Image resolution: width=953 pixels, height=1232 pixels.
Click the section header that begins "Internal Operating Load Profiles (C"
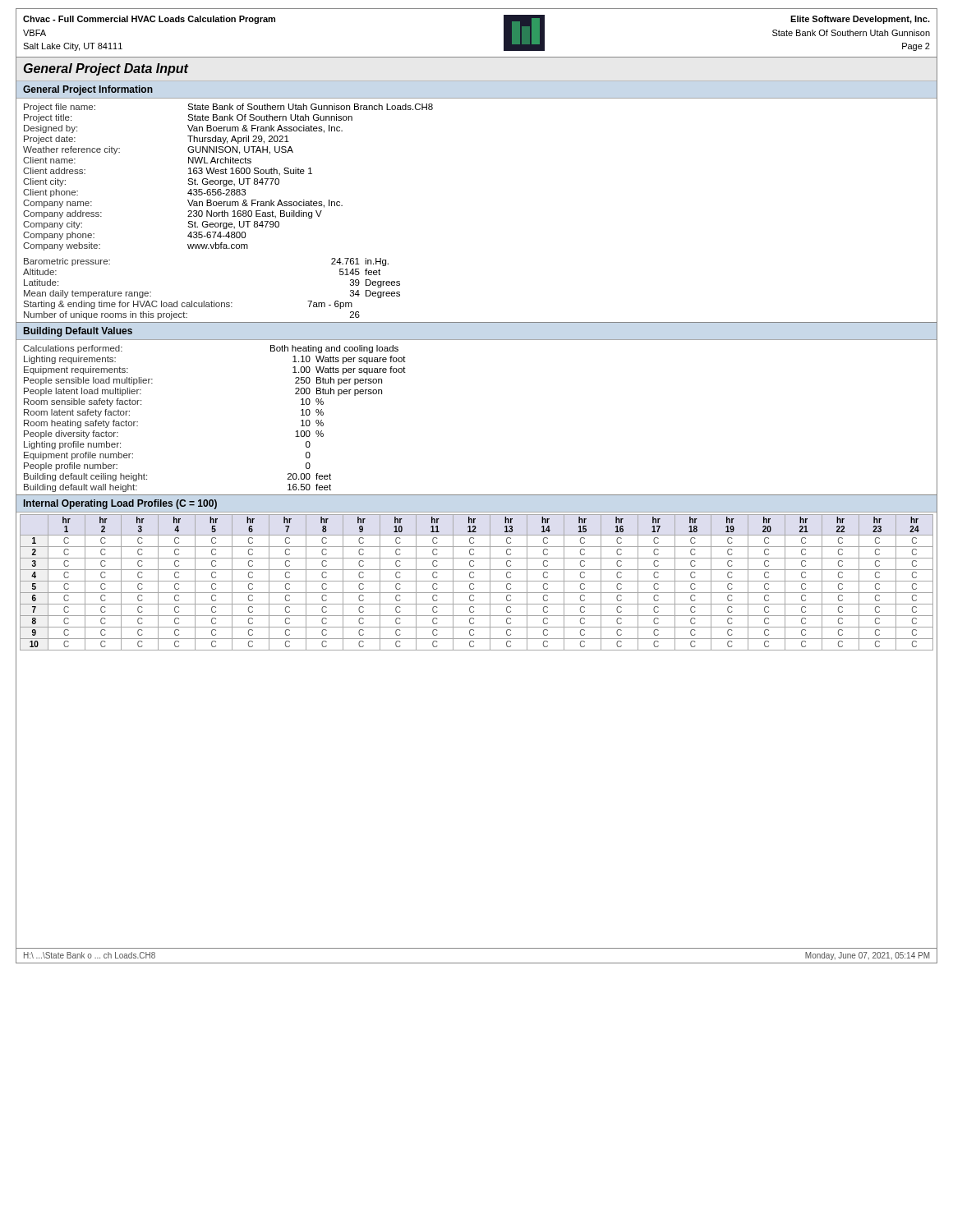click(x=120, y=503)
